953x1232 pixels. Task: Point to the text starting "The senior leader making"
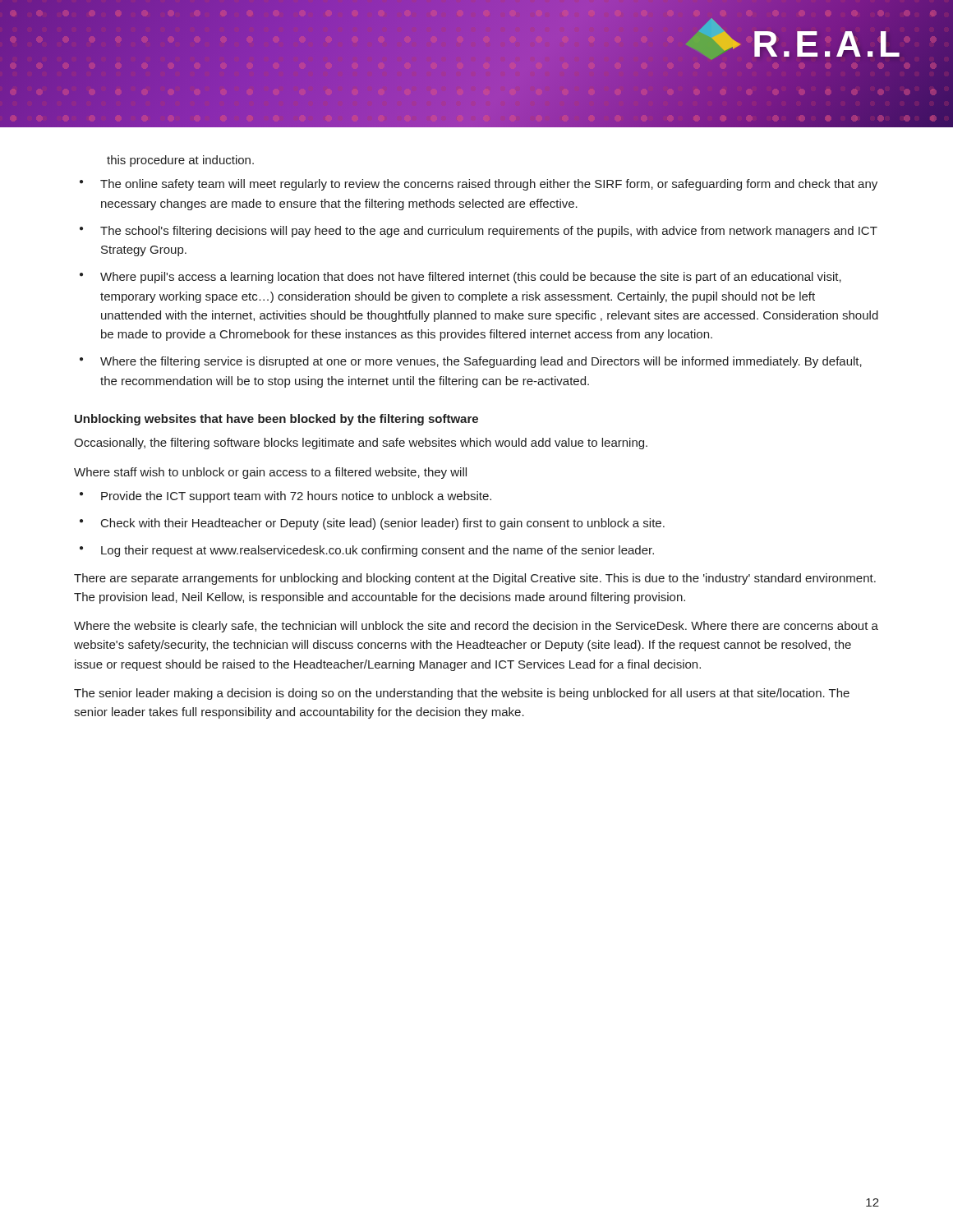[462, 702]
